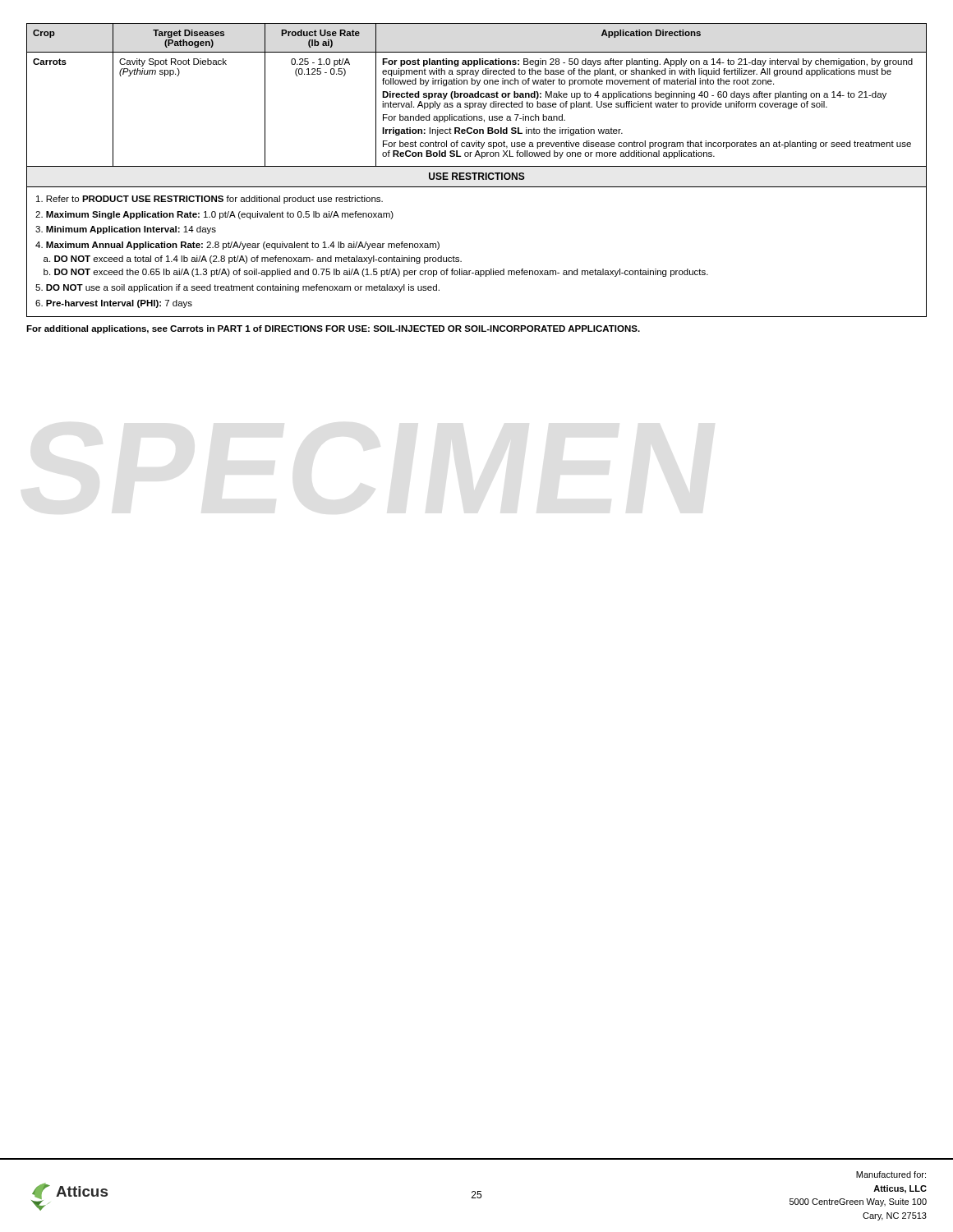Locate the text starting "5. DO NOT"
Screen dimensions: 1232x953
(x=238, y=288)
